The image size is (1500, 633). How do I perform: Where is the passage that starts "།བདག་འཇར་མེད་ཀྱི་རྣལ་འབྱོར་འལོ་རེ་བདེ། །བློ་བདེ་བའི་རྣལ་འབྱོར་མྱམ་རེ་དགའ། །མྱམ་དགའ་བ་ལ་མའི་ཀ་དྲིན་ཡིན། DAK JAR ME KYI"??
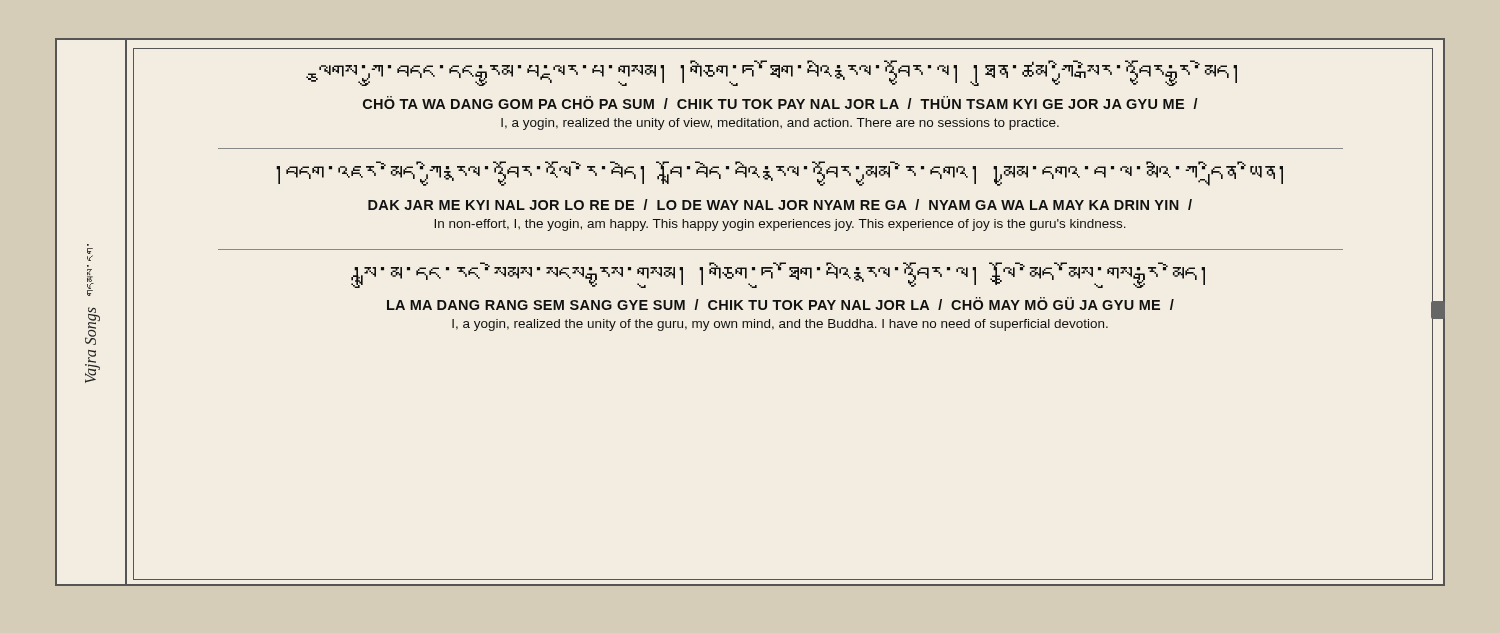pyautogui.click(x=780, y=195)
